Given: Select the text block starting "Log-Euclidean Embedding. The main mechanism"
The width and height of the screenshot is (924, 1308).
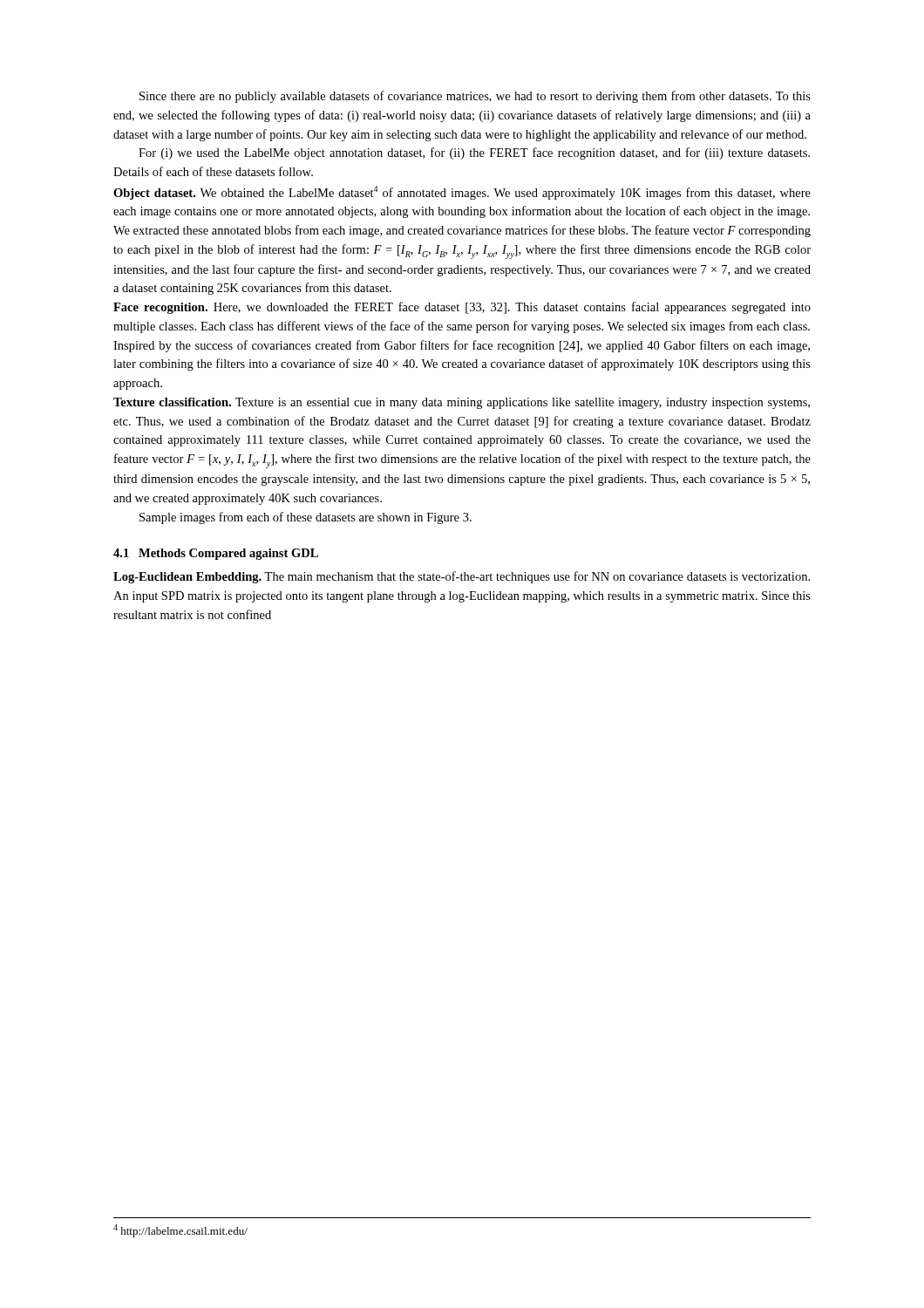Looking at the screenshot, I should [x=462, y=596].
